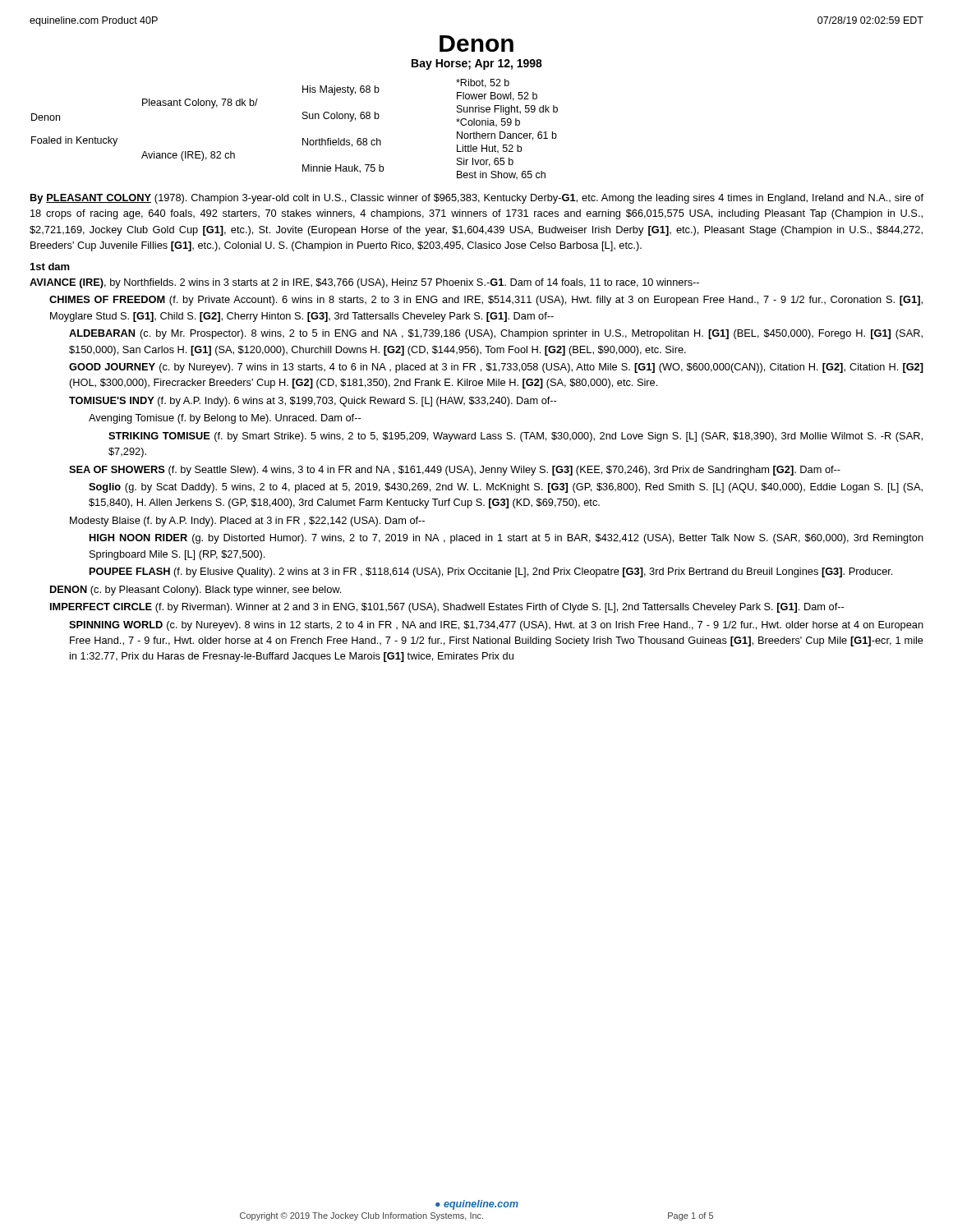Select the text block containing "SPINNING WORLD (c. by Nureyev). 8 wins in"
This screenshot has width=953, height=1232.
click(x=496, y=640)
